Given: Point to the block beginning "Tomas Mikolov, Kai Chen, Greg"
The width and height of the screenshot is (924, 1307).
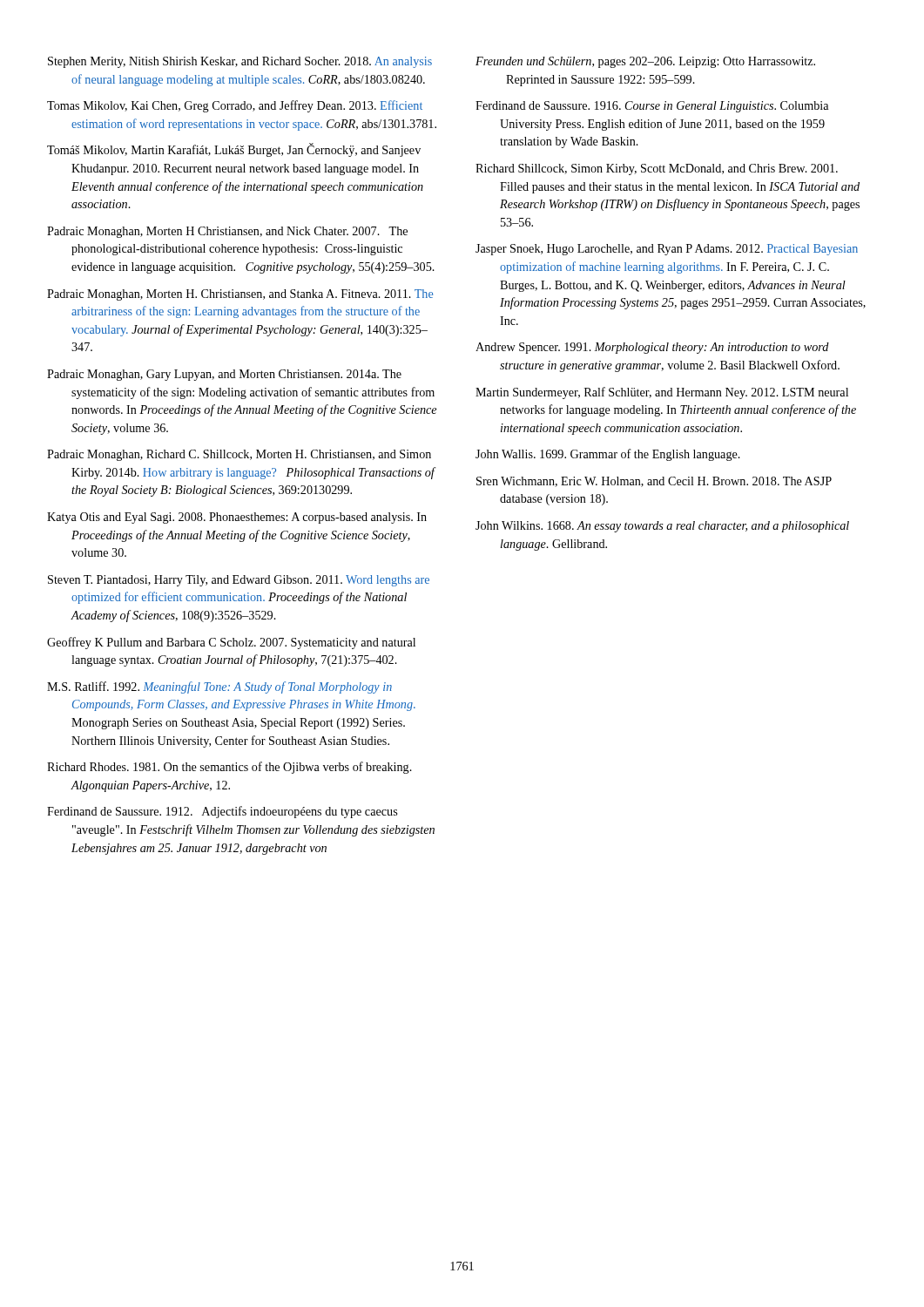Looking at the screenshot, I should pyautogui.click(x=242, y=115).
